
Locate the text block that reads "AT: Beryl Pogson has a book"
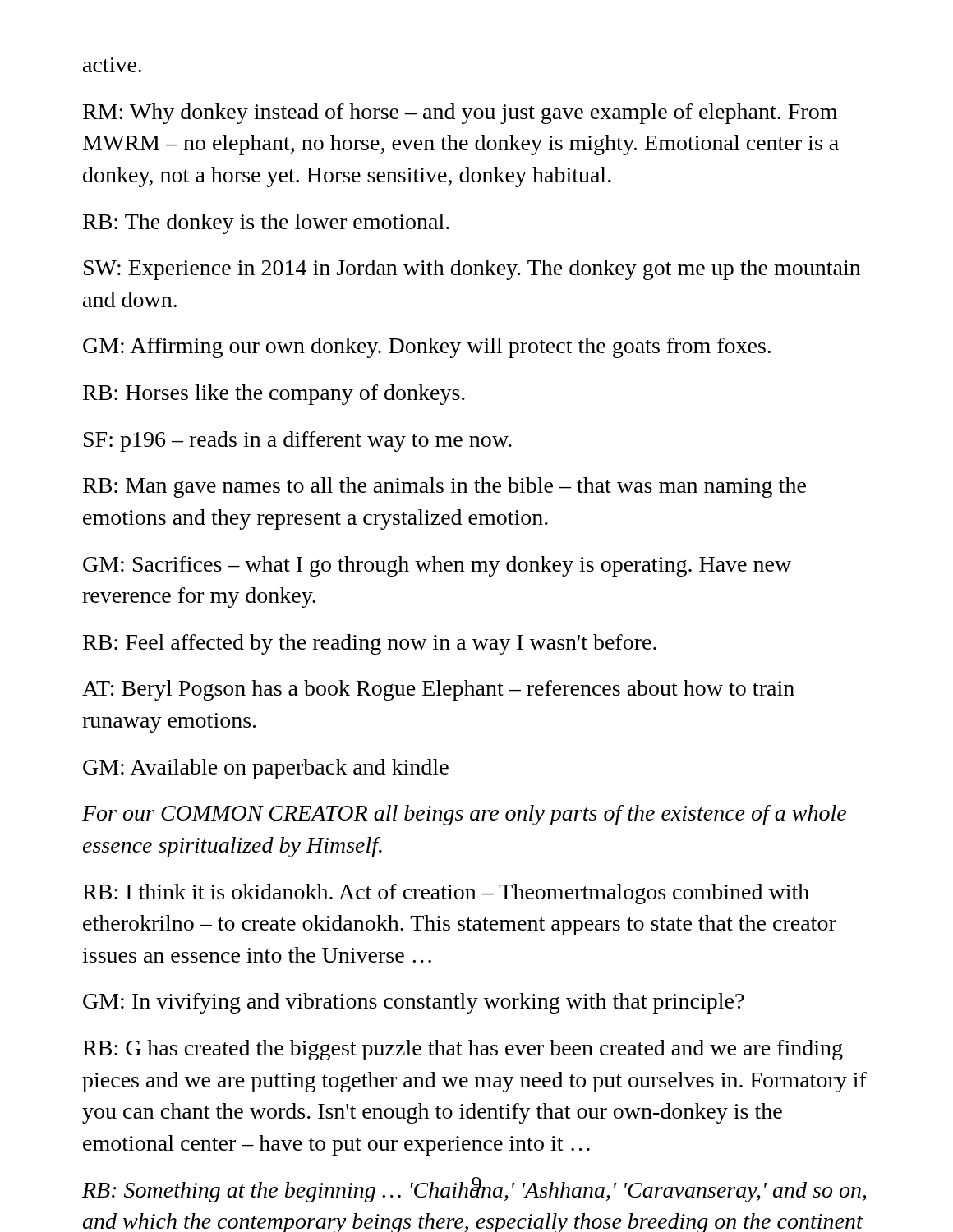[438, 704]
